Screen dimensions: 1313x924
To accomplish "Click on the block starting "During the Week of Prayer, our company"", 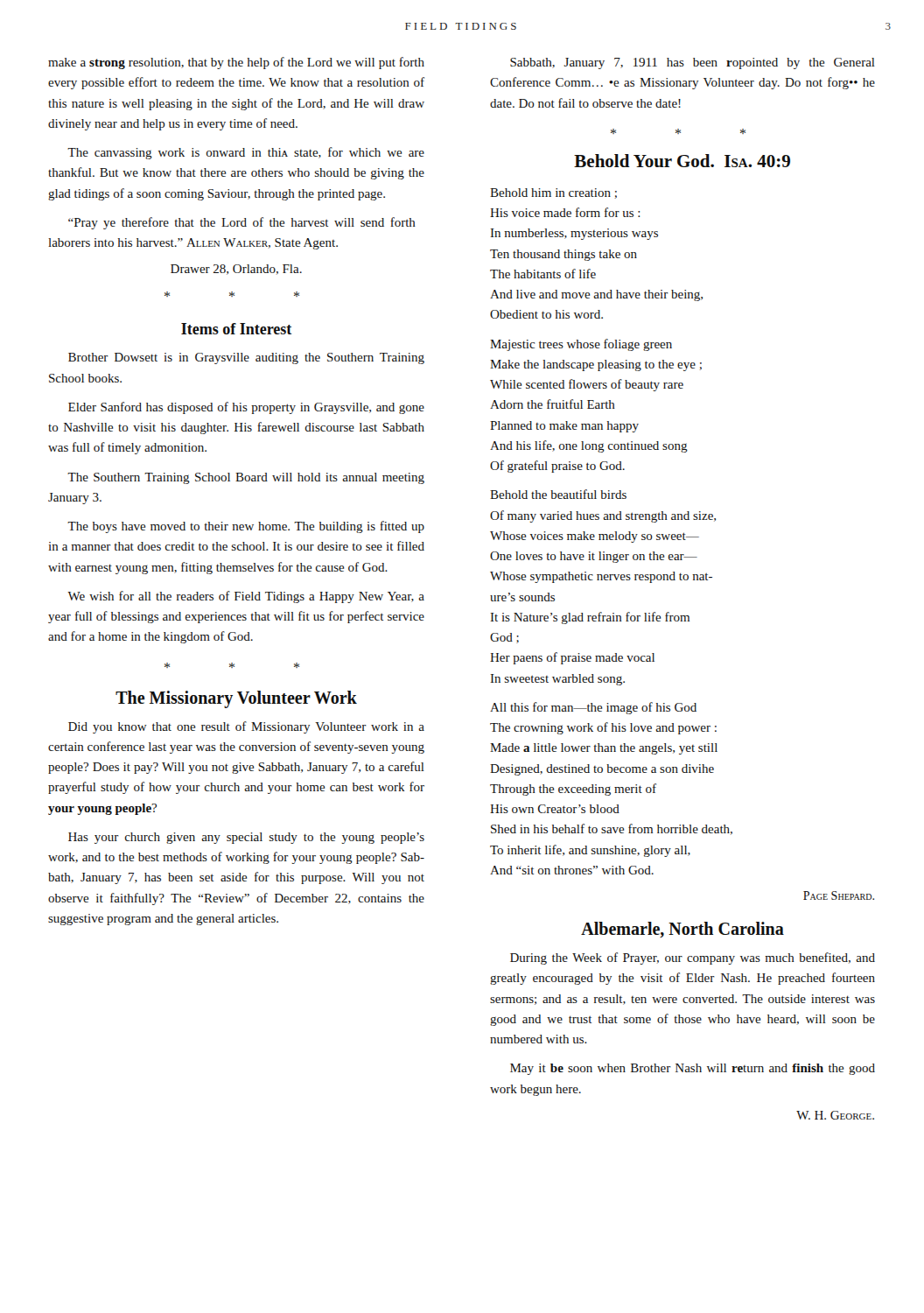I will (x=683, y=998).
